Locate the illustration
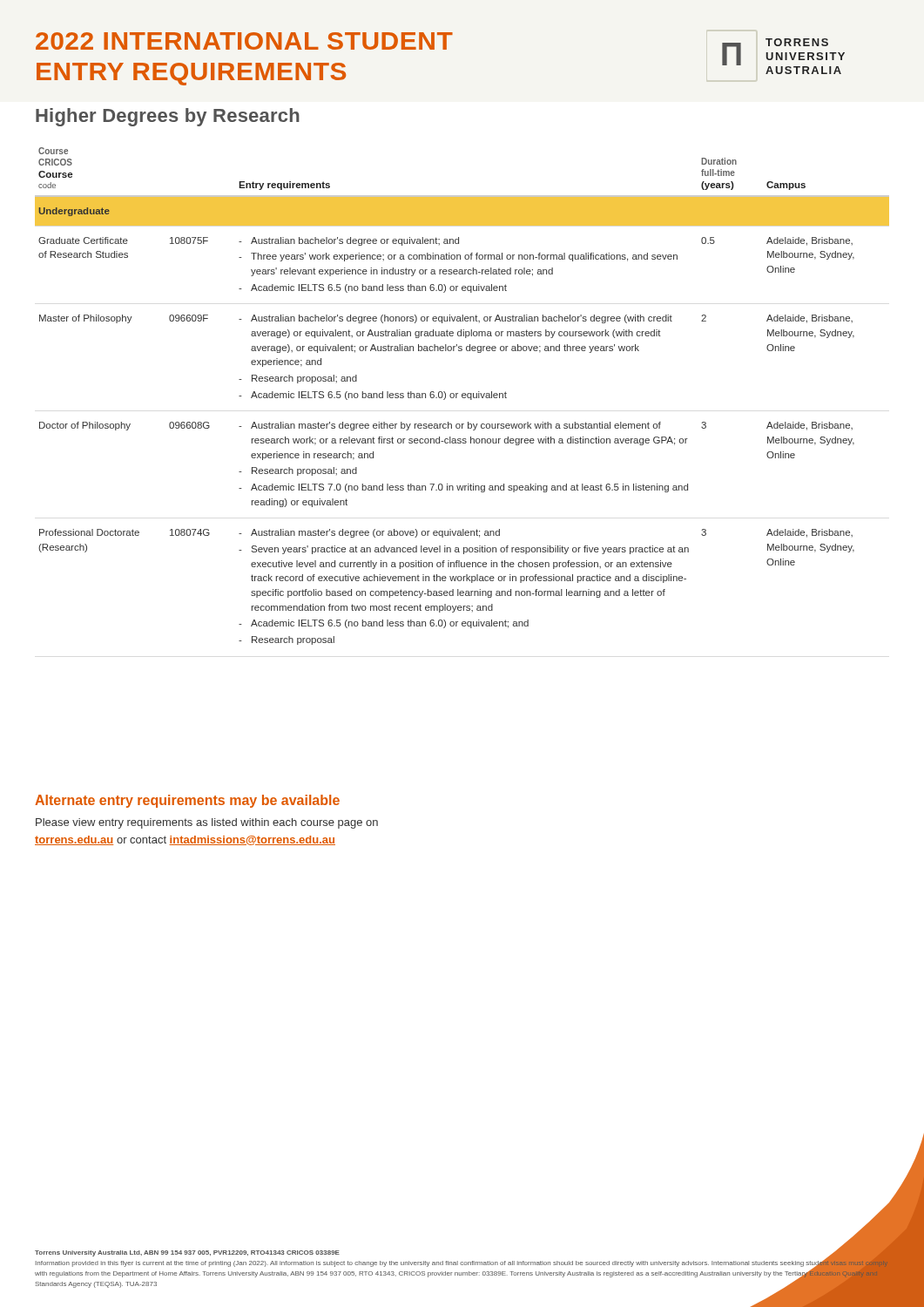The image size is (924, 1307). point(785,1220)
